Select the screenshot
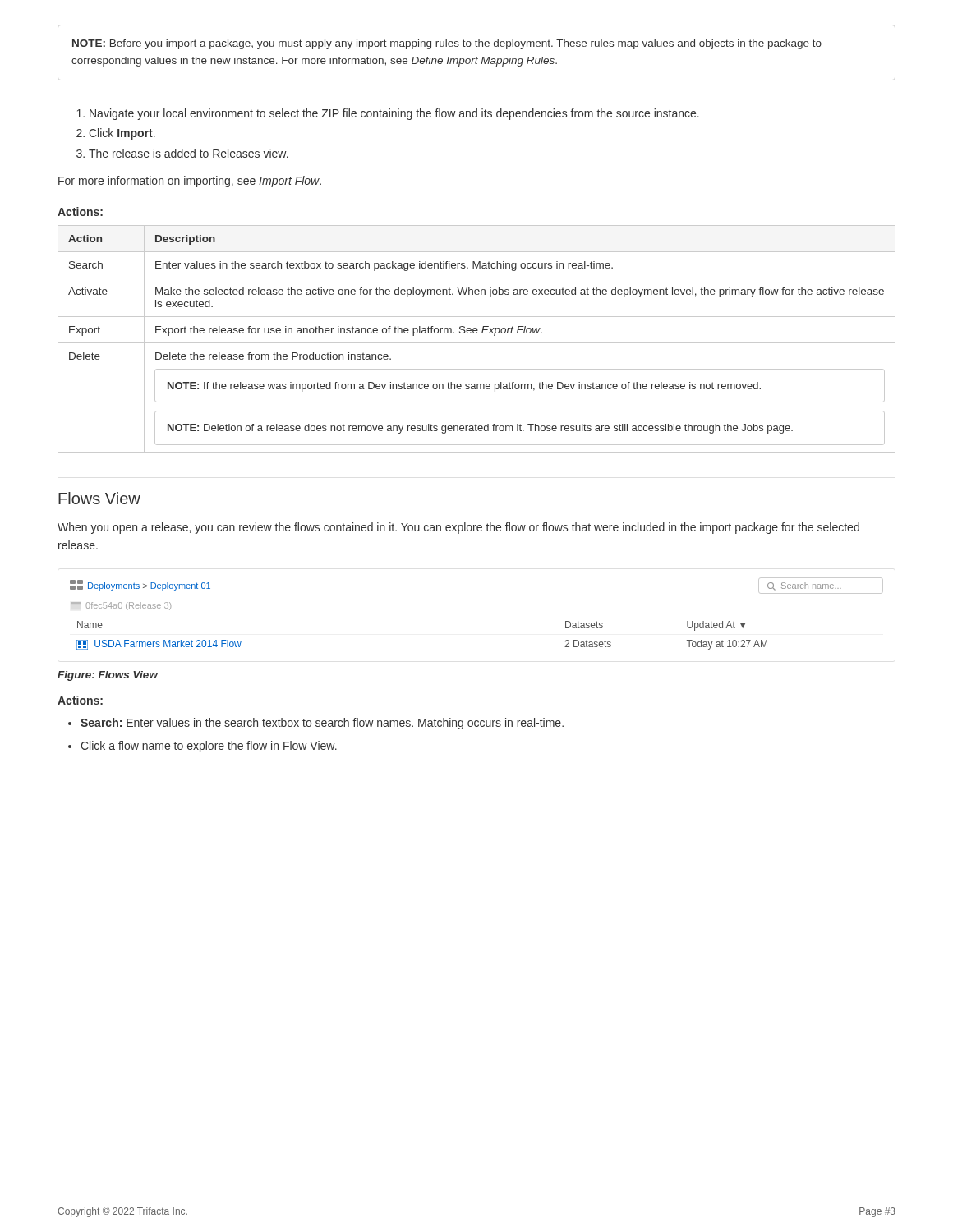Screen dimensions: 1232x953 coord(476,615)
